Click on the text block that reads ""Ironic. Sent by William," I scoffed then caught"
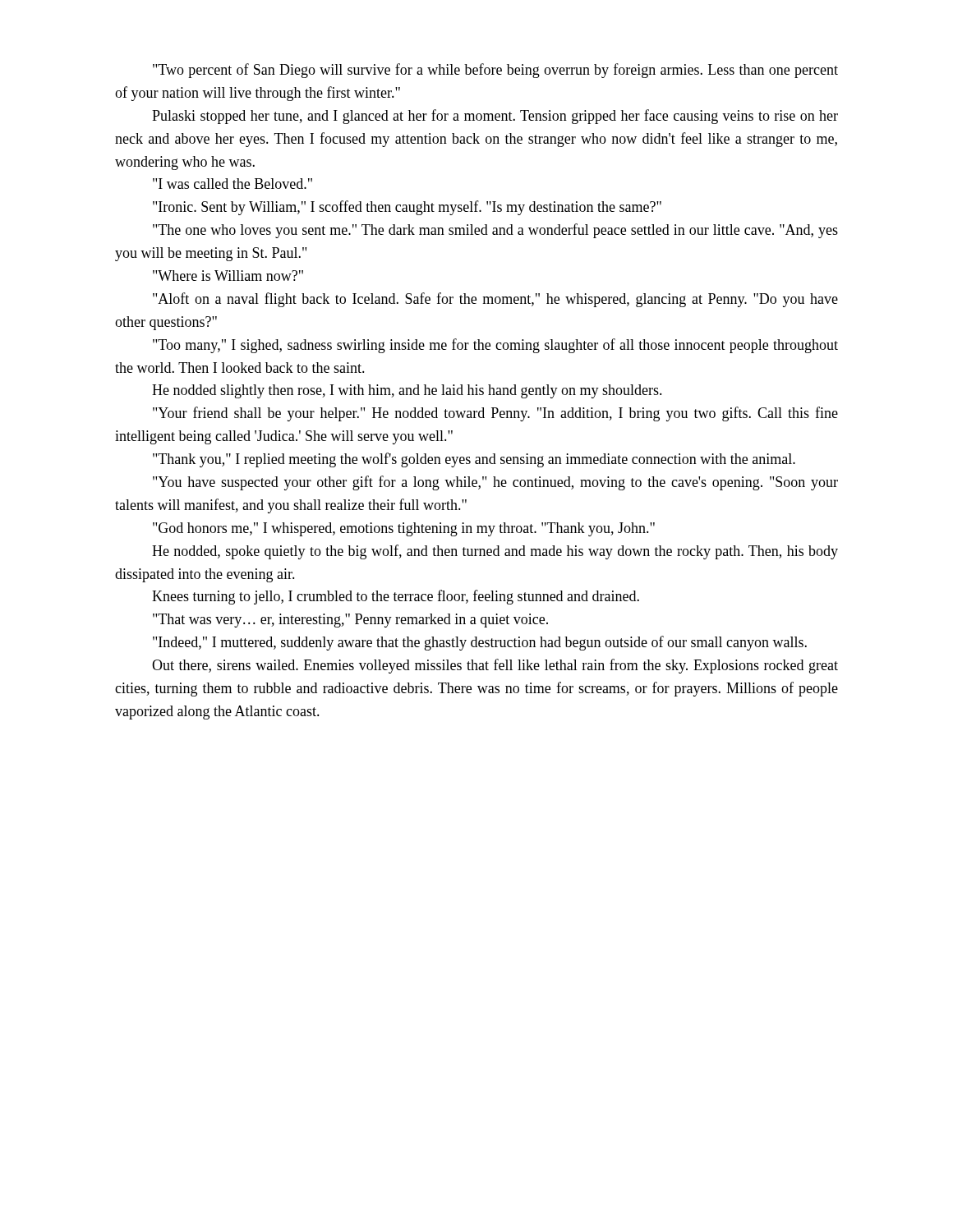This screenshot has height=1232, width=953. (x=476, y=208)
